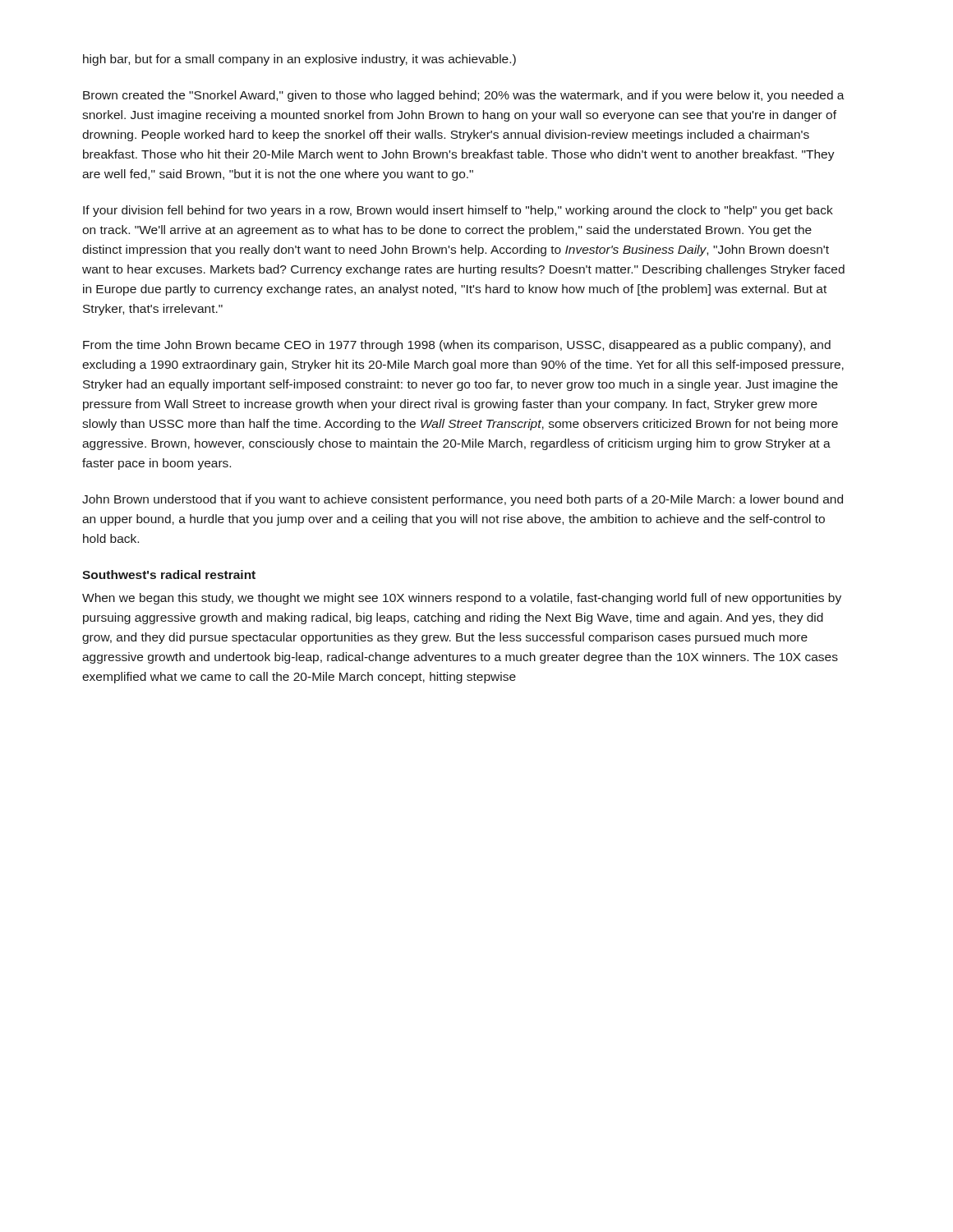Find the section header containing "Southwest's radical restraint"

click(x=169, y=575)
